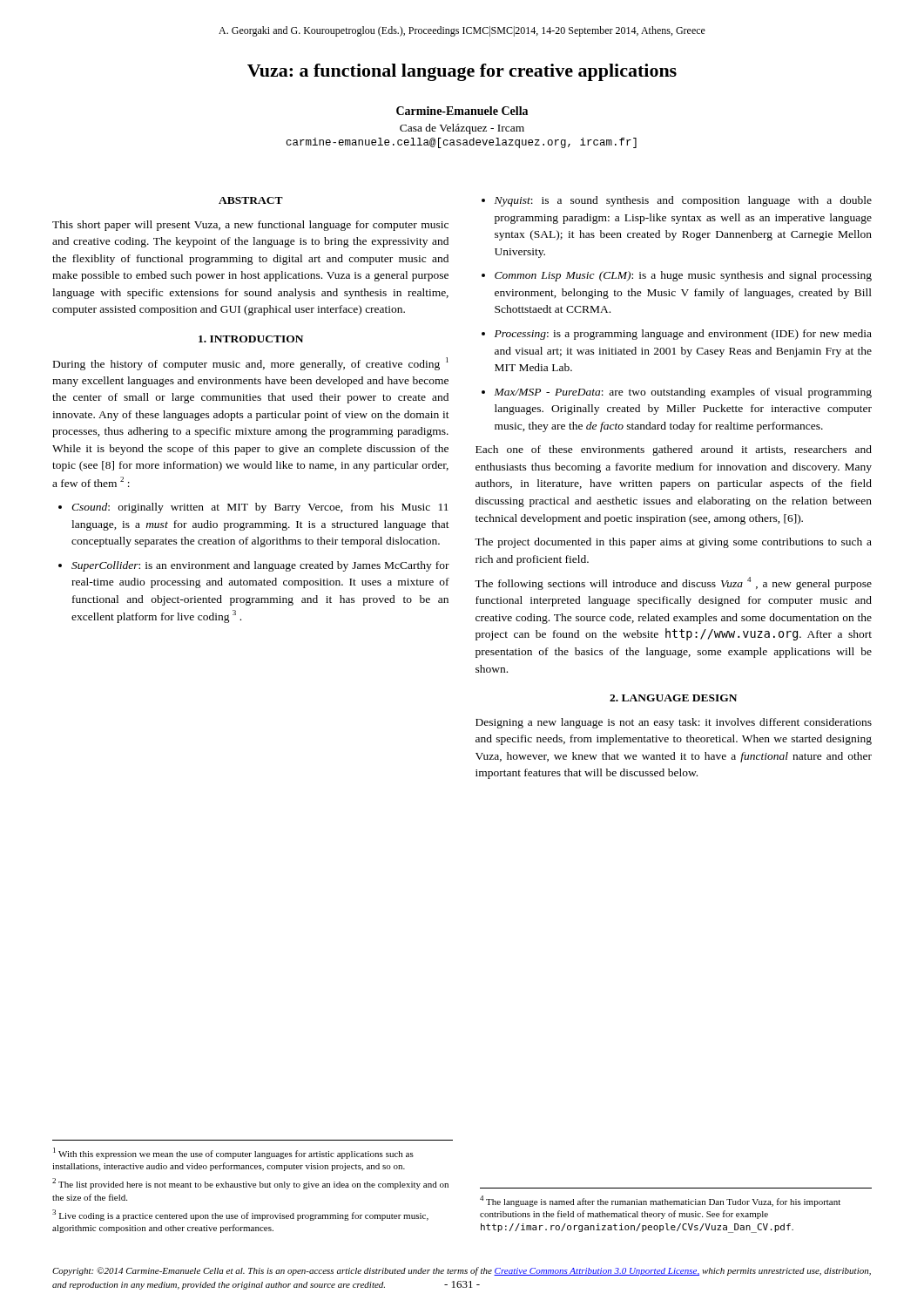Click on the region starting "Carmine-Emanuele Cella Casa de Velázquez"
Image resolution: width=924 pixels, height=1307 pixels.
click(x=462, y=127)
